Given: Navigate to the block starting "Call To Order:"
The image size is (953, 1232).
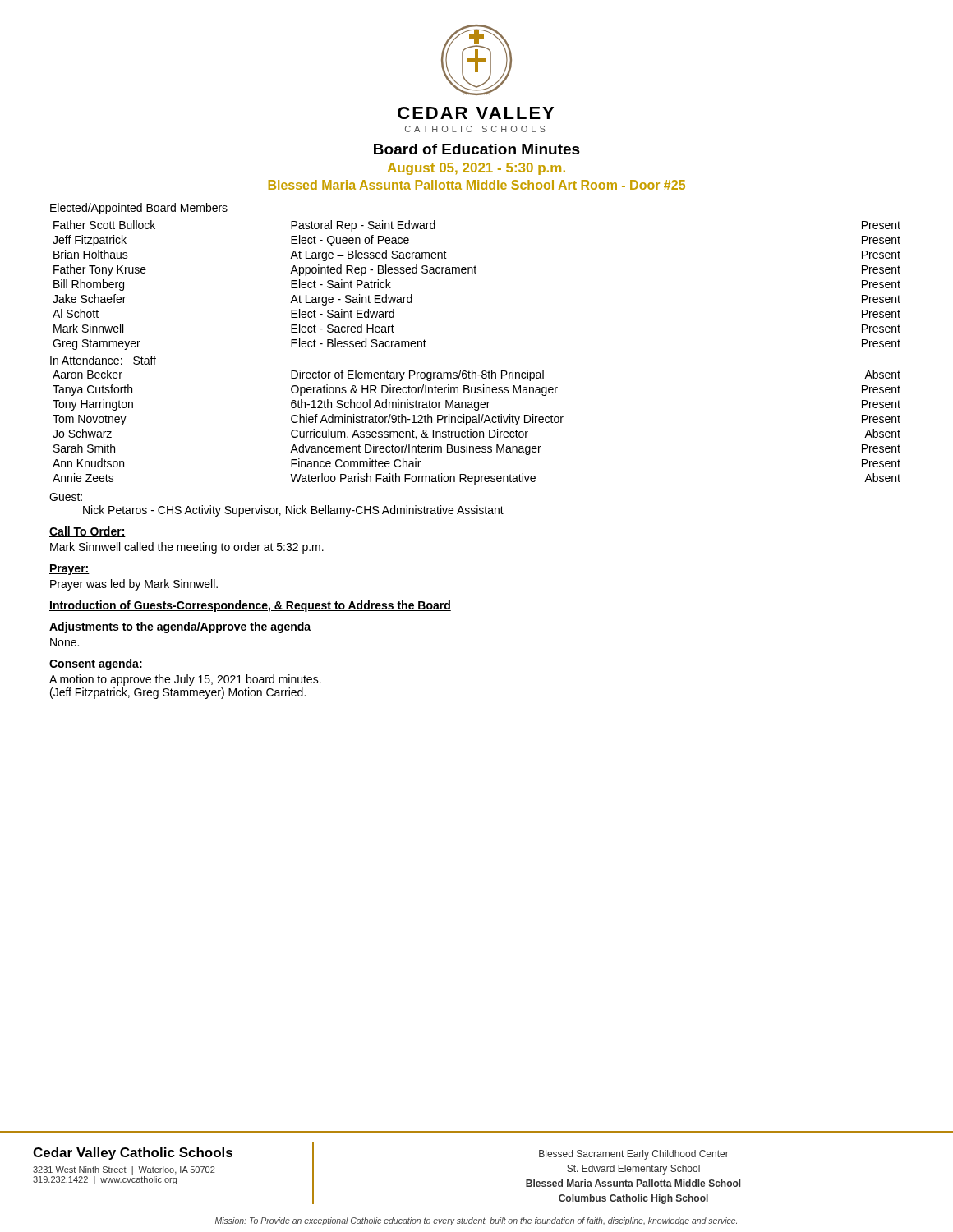Looking at the screenshot, I should pyautogui.click(x=87, y=531).
